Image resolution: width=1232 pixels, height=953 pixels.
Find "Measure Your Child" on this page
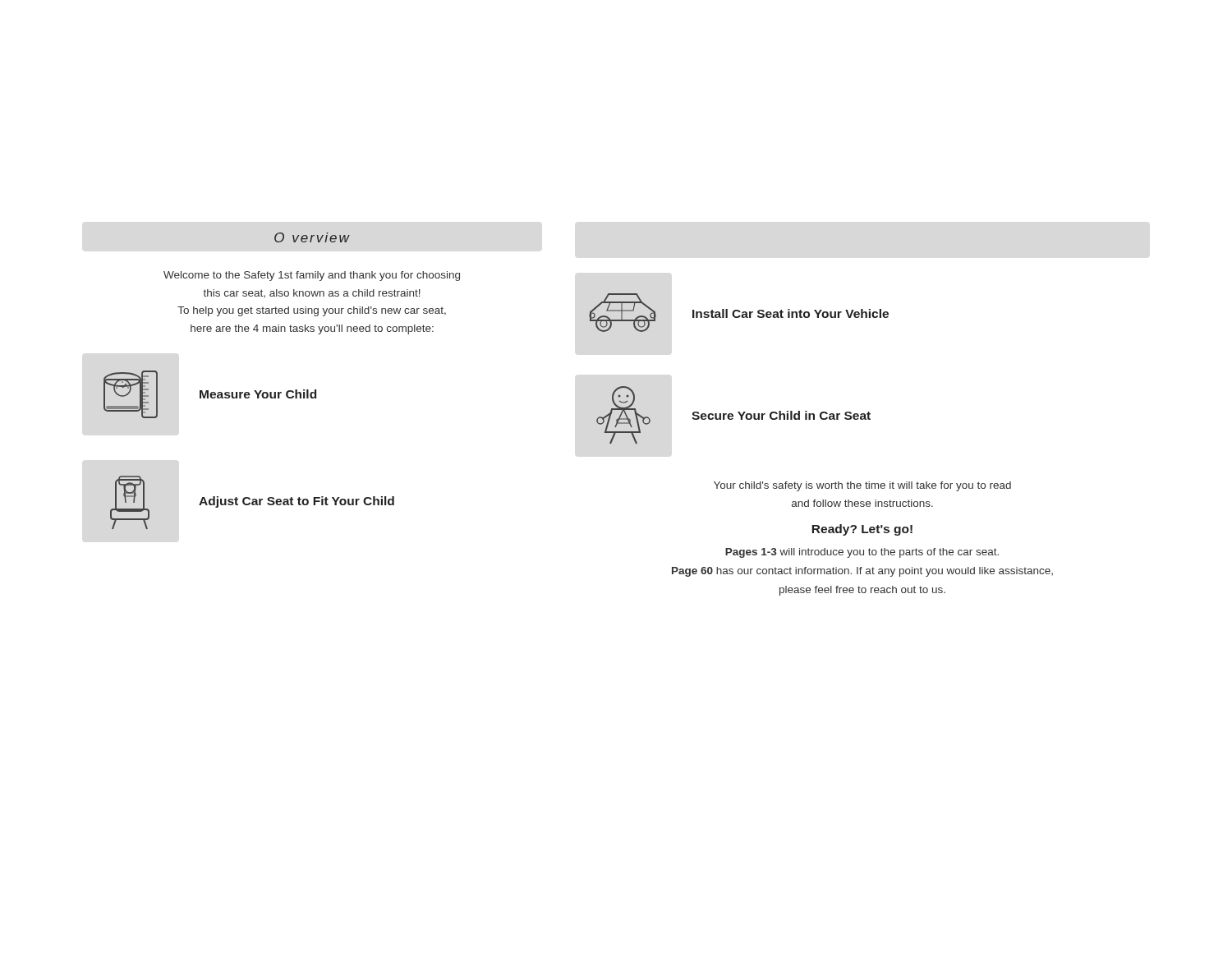(x=258, y=394)
